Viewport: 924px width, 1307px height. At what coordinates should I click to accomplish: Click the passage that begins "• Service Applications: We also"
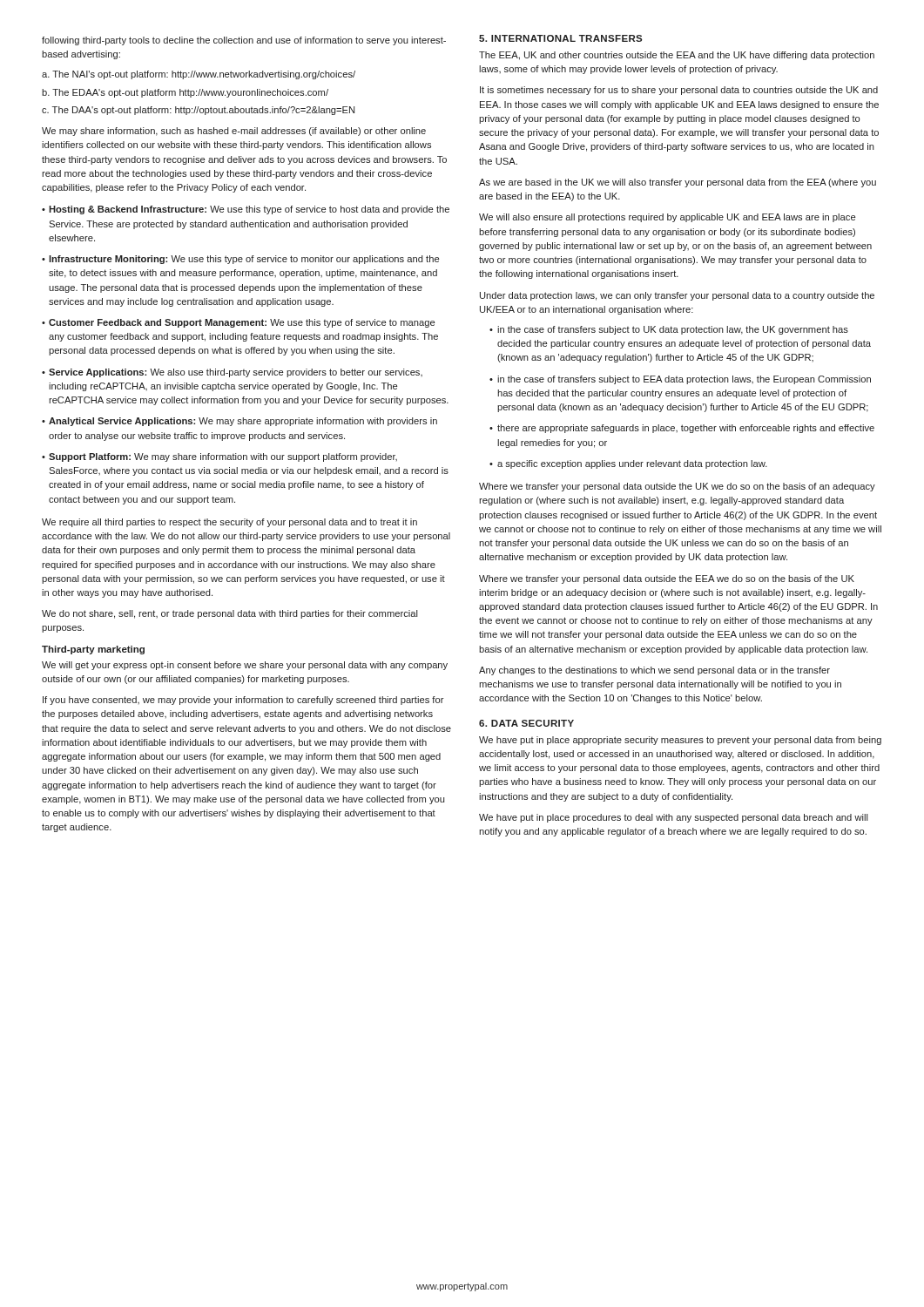pos(246,386)
